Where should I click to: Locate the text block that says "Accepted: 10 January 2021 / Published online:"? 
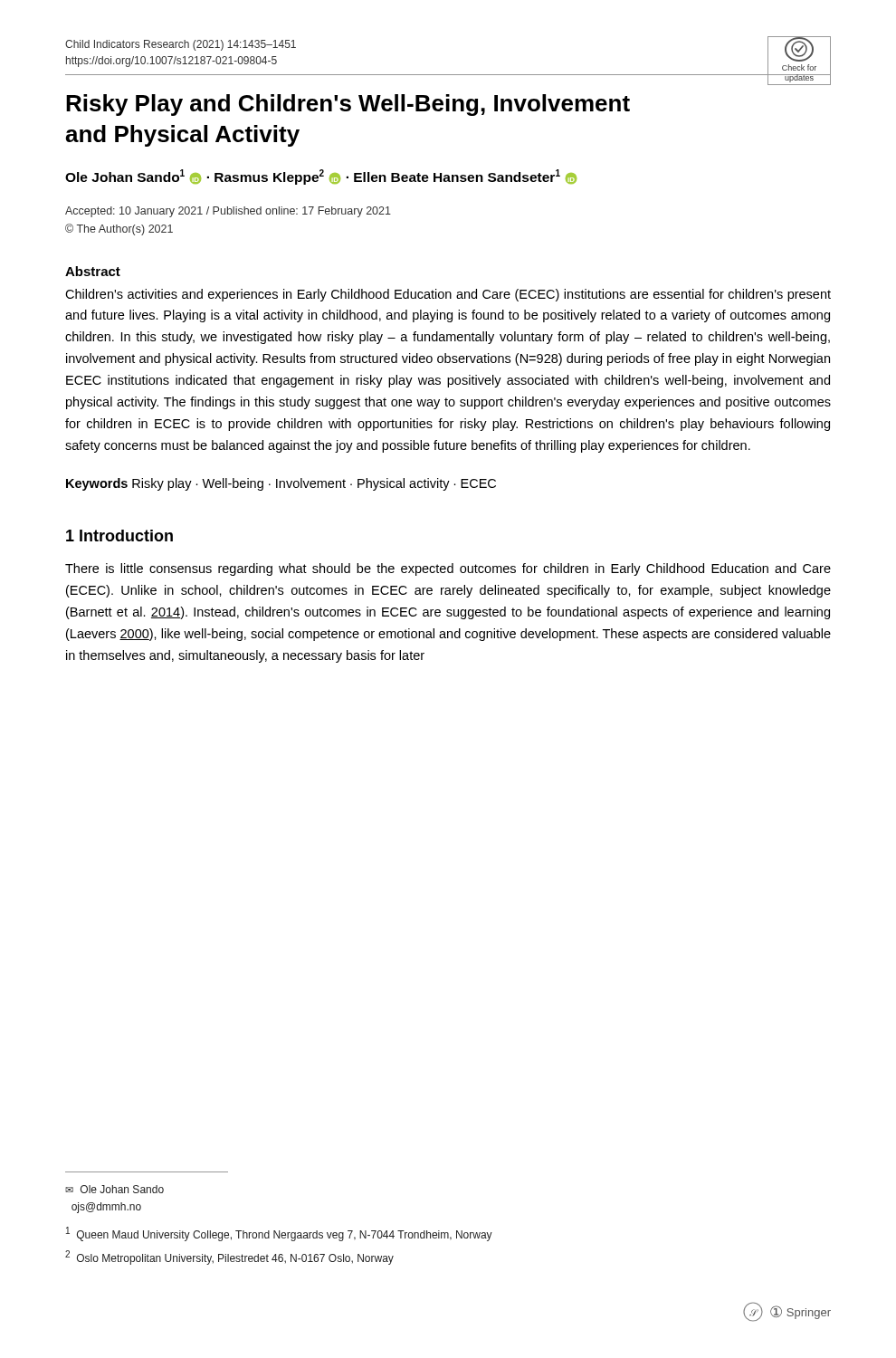[228, 212]
